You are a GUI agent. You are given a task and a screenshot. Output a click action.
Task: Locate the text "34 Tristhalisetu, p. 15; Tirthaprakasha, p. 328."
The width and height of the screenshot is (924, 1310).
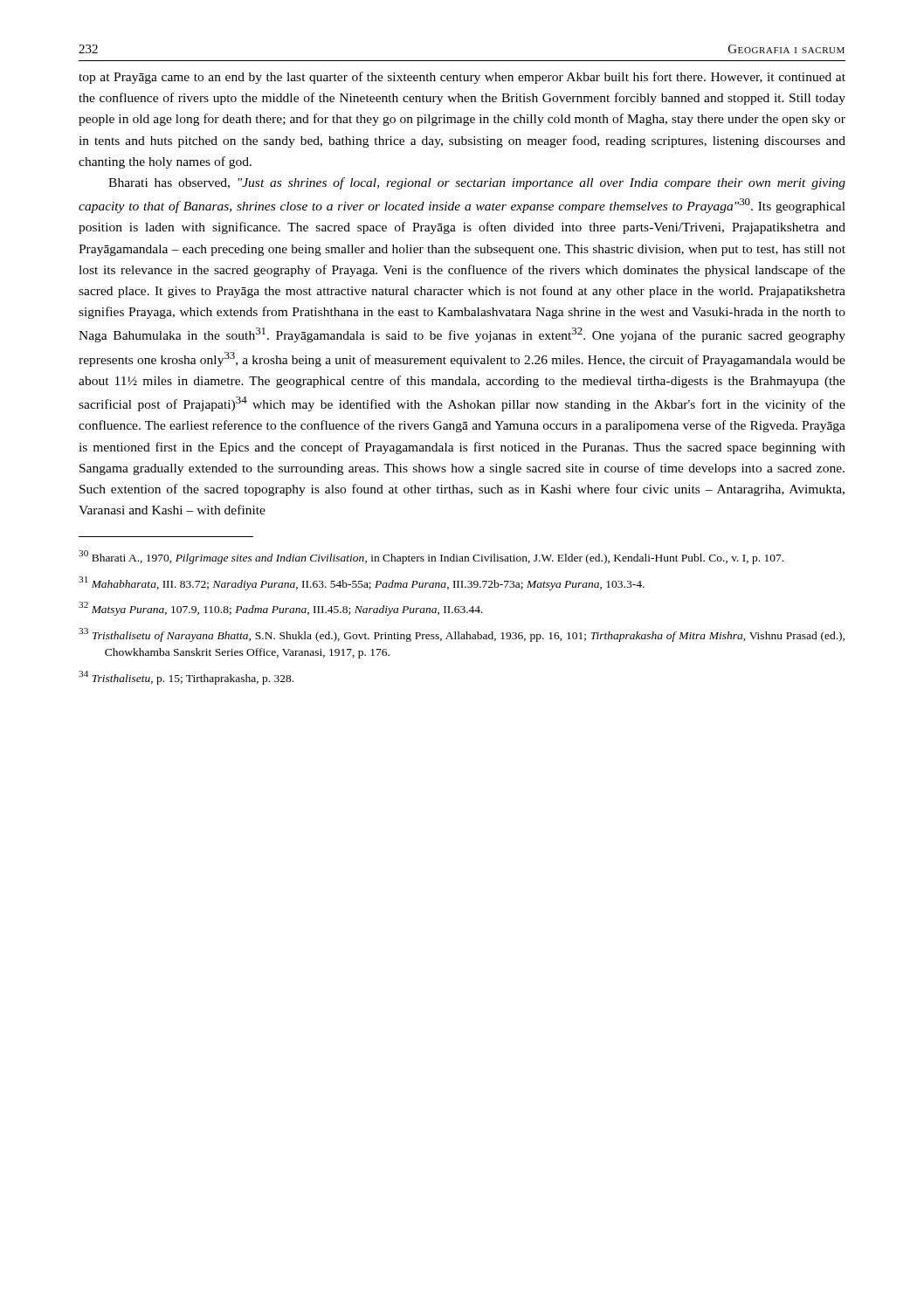(x=187, y=676)
